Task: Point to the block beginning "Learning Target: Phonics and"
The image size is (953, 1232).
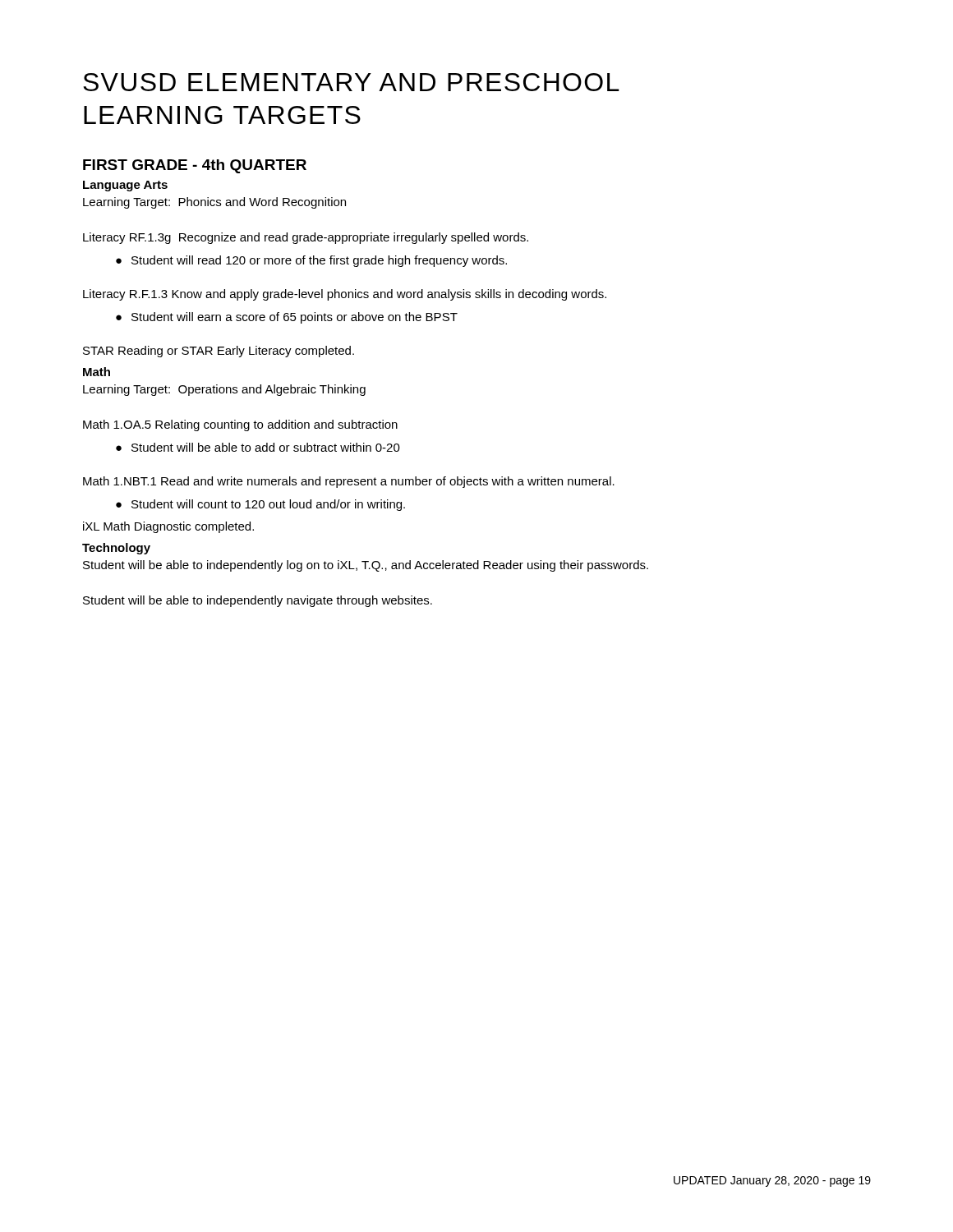Action: coord(214,202)
